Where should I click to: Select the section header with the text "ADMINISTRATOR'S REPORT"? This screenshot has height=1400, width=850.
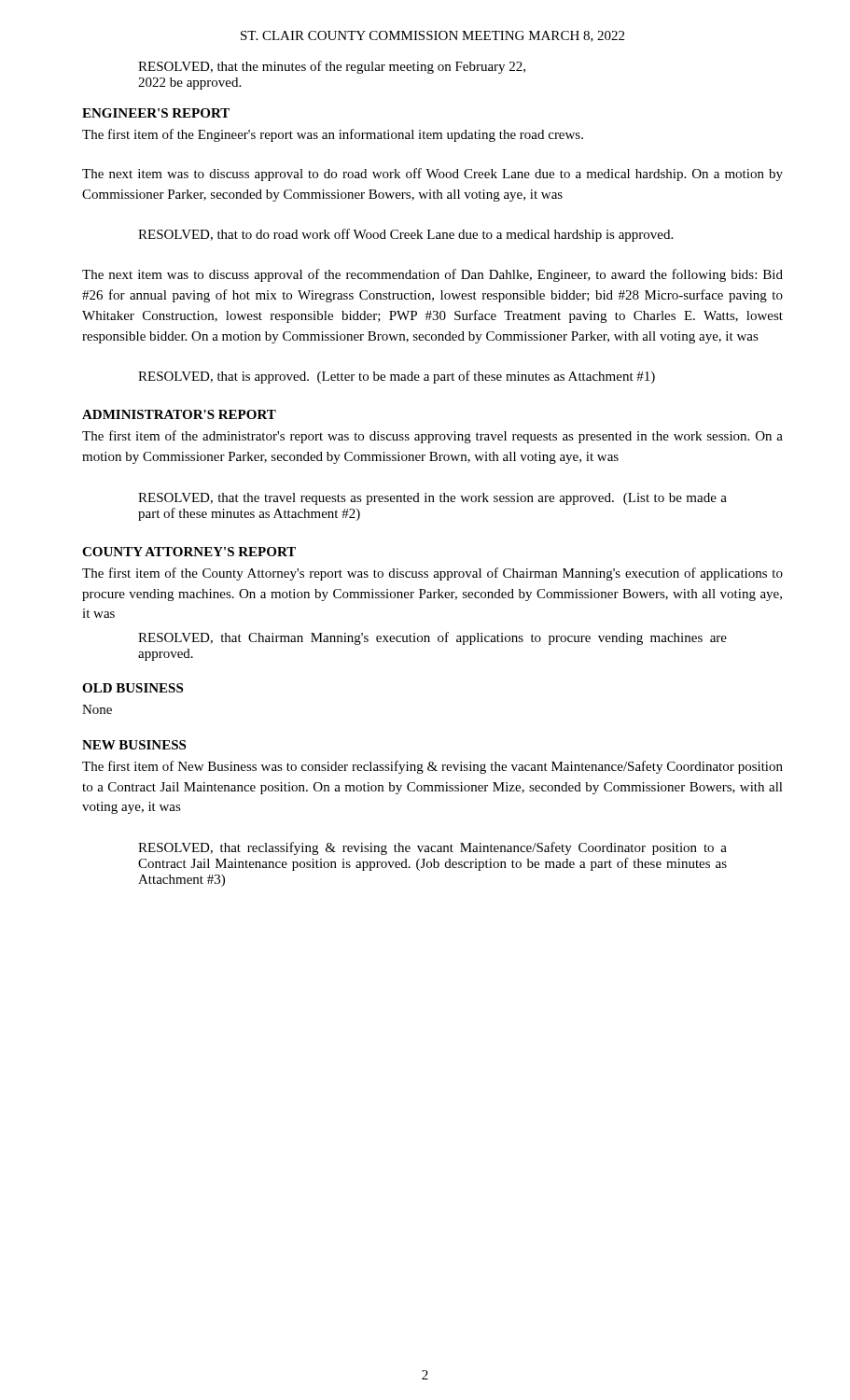pos(179,415)
